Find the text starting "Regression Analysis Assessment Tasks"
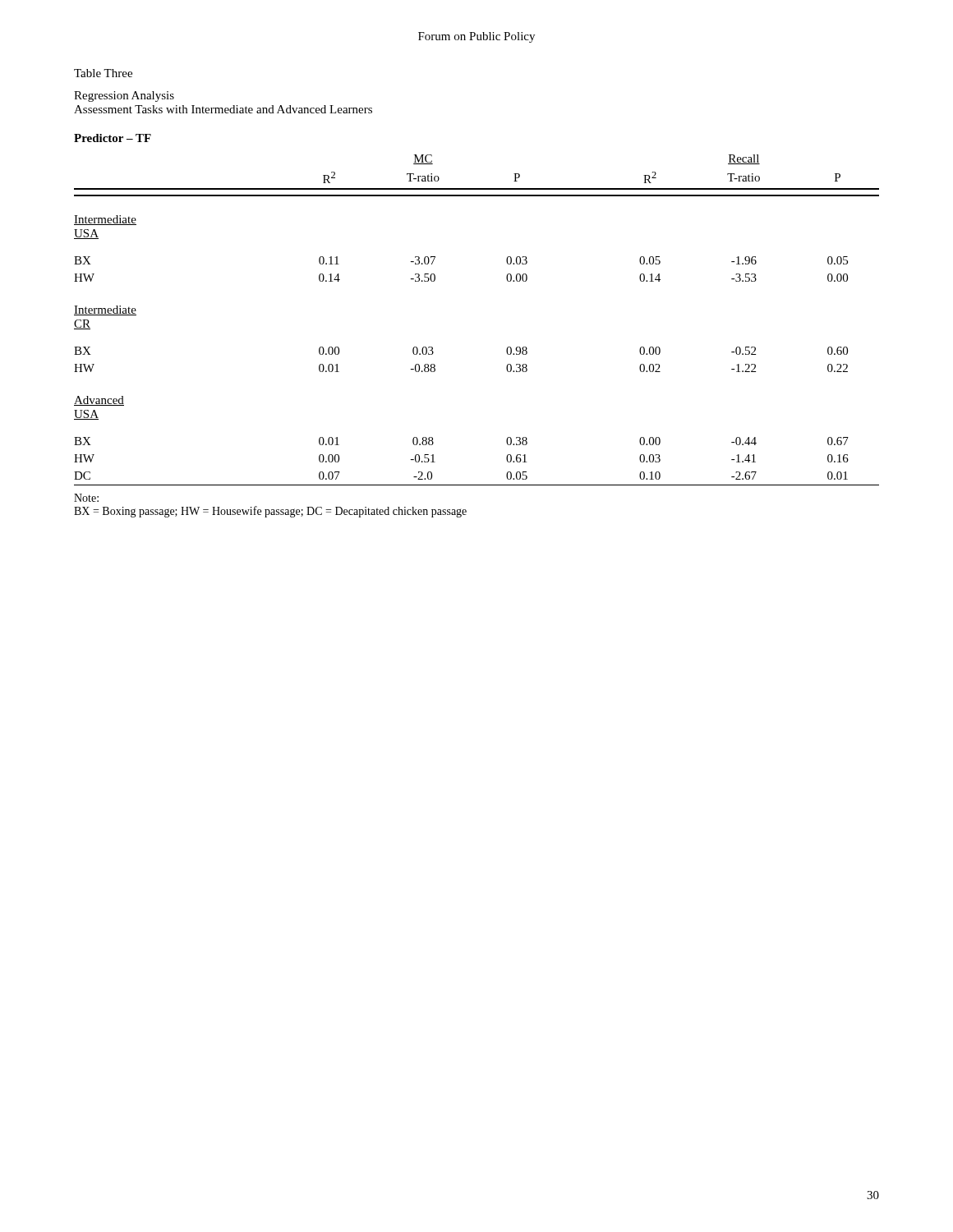Screen dimensions: 1232x953 tap(223, 102)
